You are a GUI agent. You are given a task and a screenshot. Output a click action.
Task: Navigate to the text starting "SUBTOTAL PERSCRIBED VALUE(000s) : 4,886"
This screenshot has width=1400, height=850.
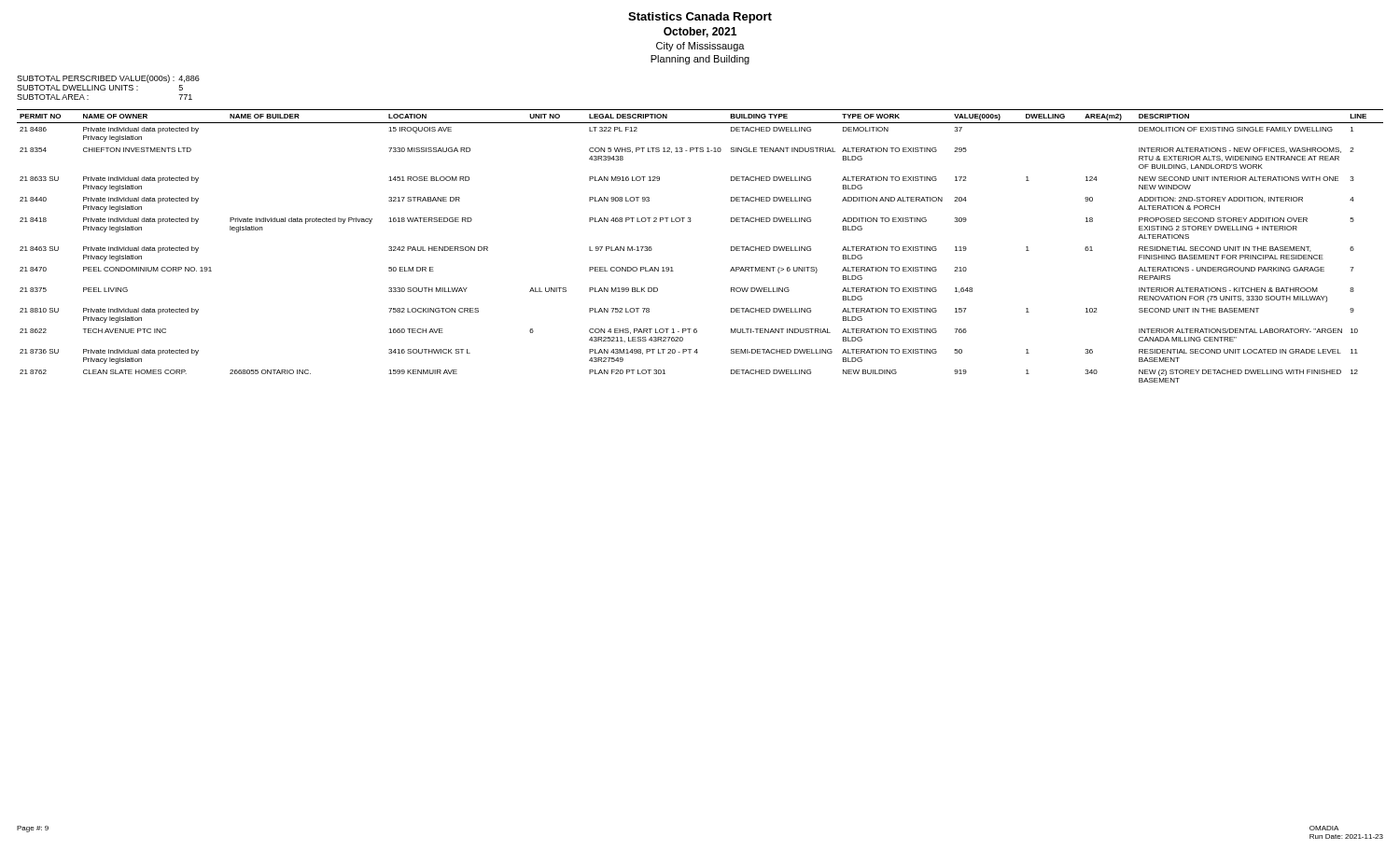pos(110,88)
